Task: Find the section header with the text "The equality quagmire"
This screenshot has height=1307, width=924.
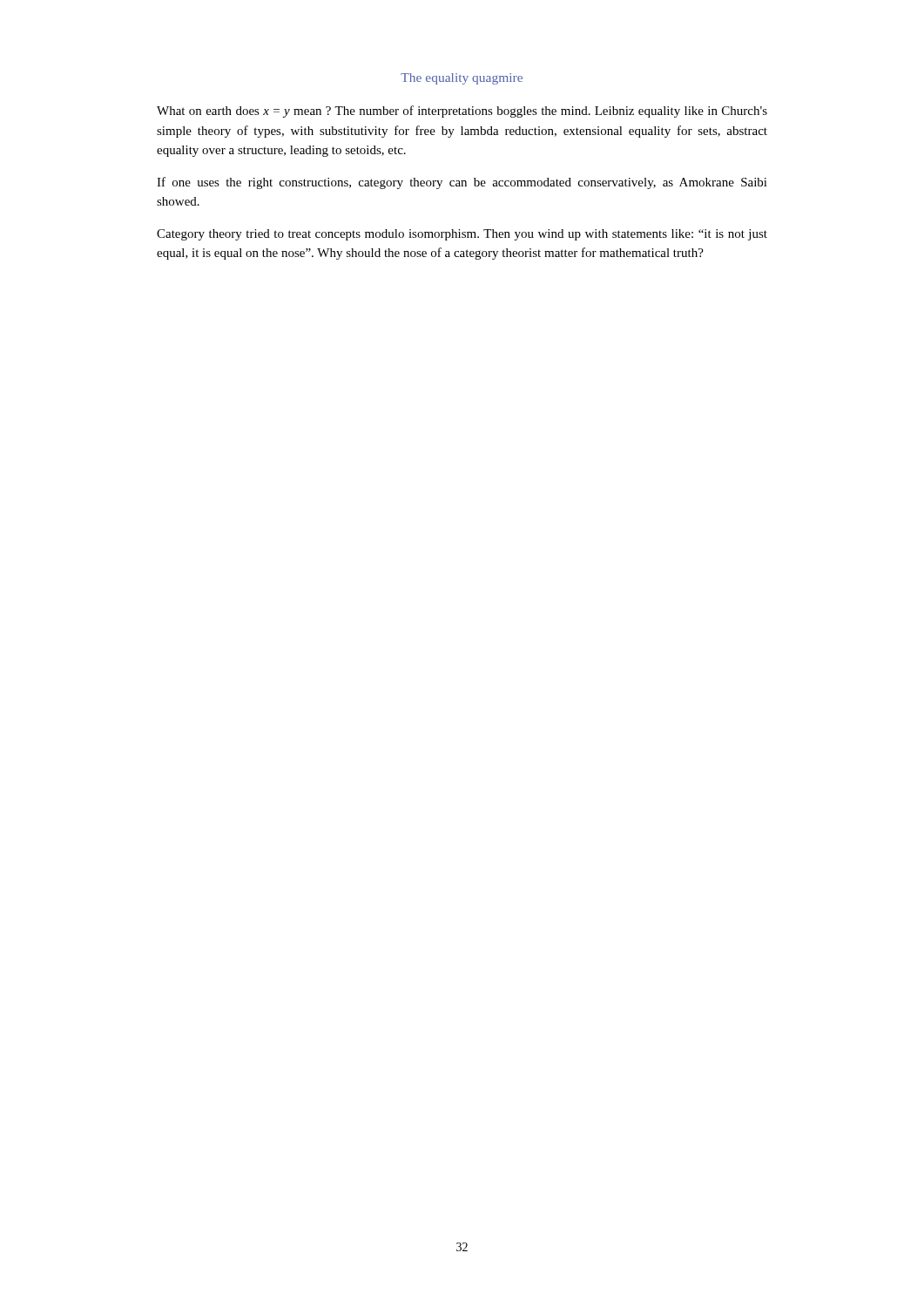Action: 462,77
